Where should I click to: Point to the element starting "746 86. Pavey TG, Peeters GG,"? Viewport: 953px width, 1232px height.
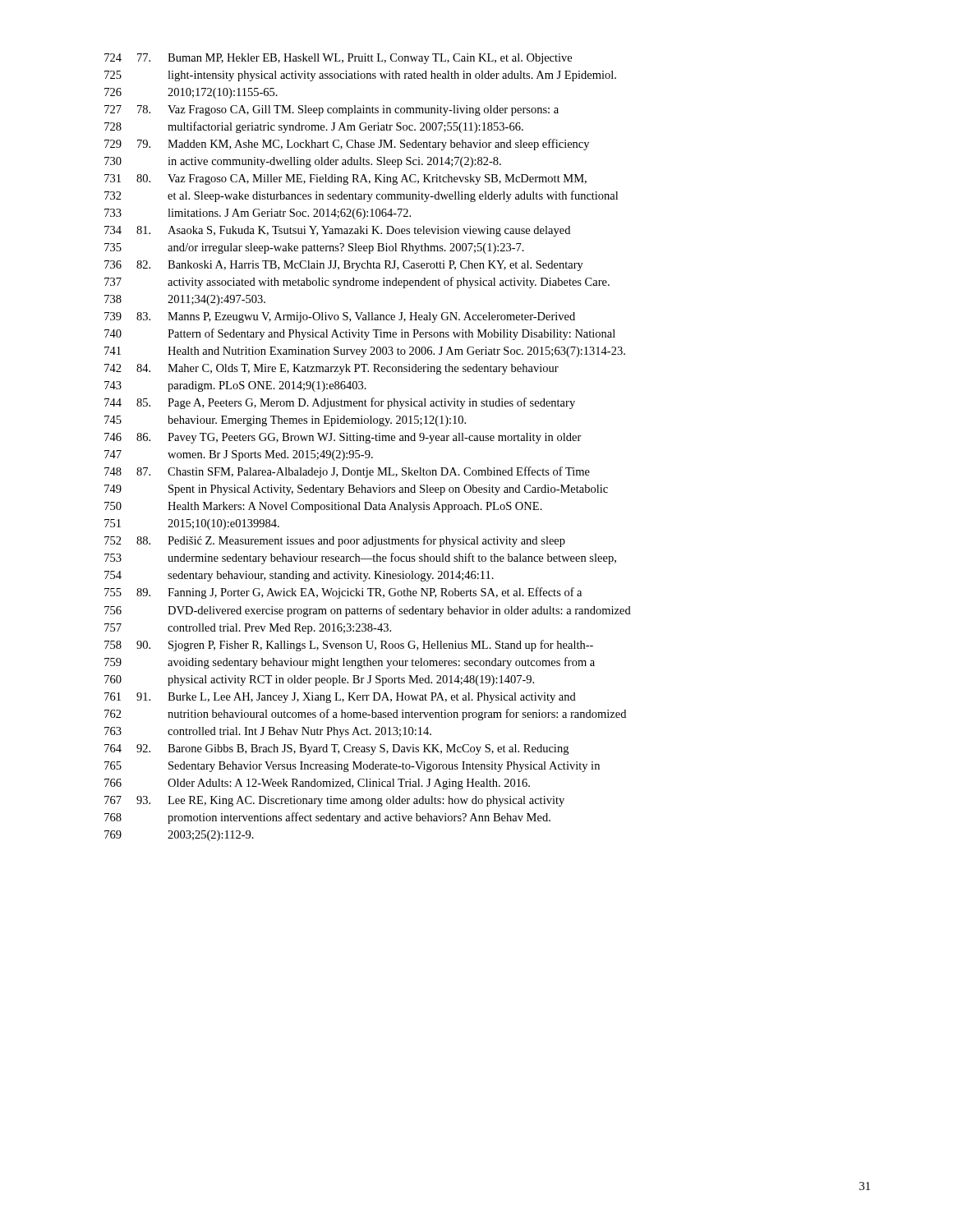[x=476, y=438]
